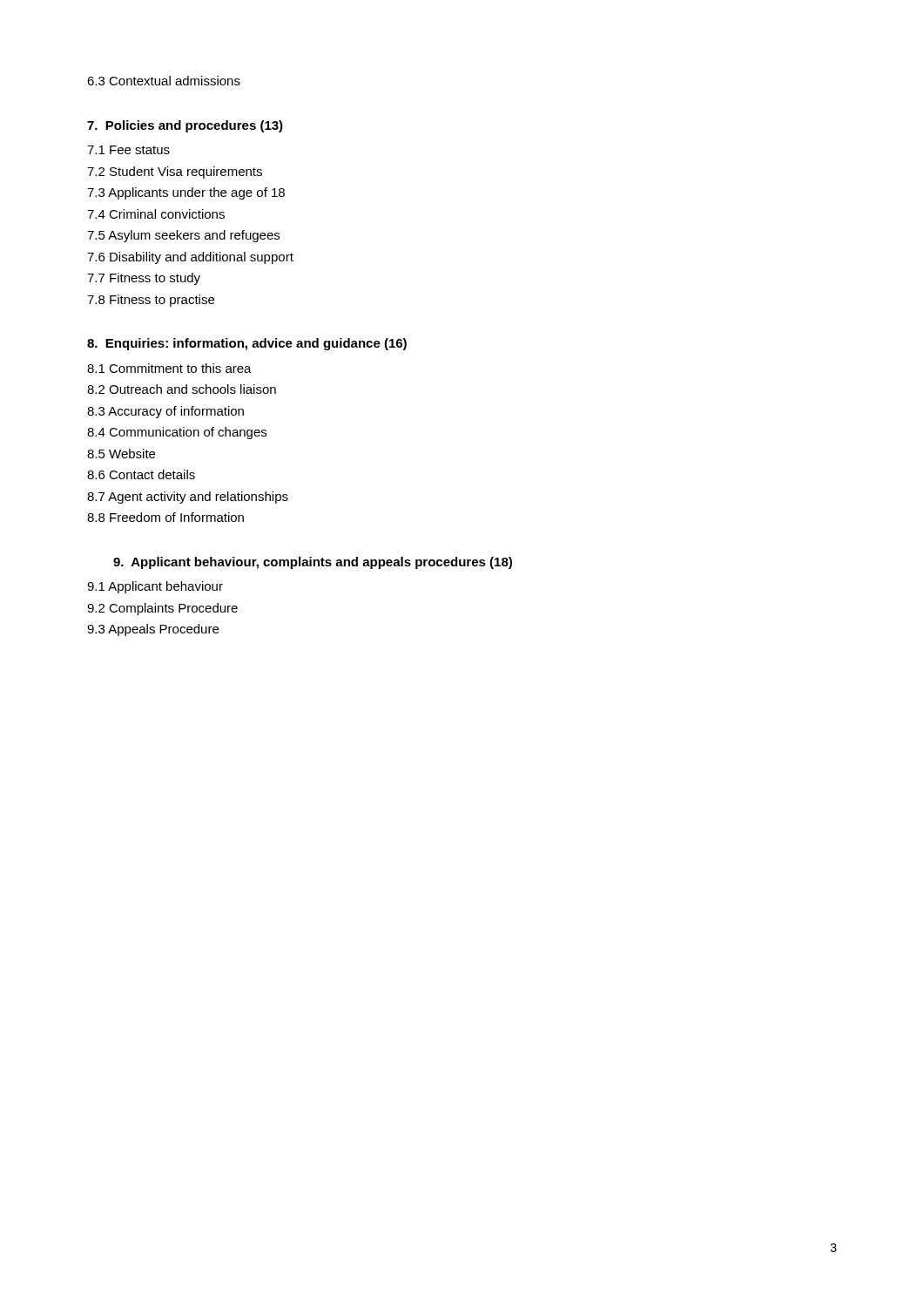Click on the list item that reads "8.6 Contact details"
This screenshot has height=1307, width=924.
click(141, 474)
